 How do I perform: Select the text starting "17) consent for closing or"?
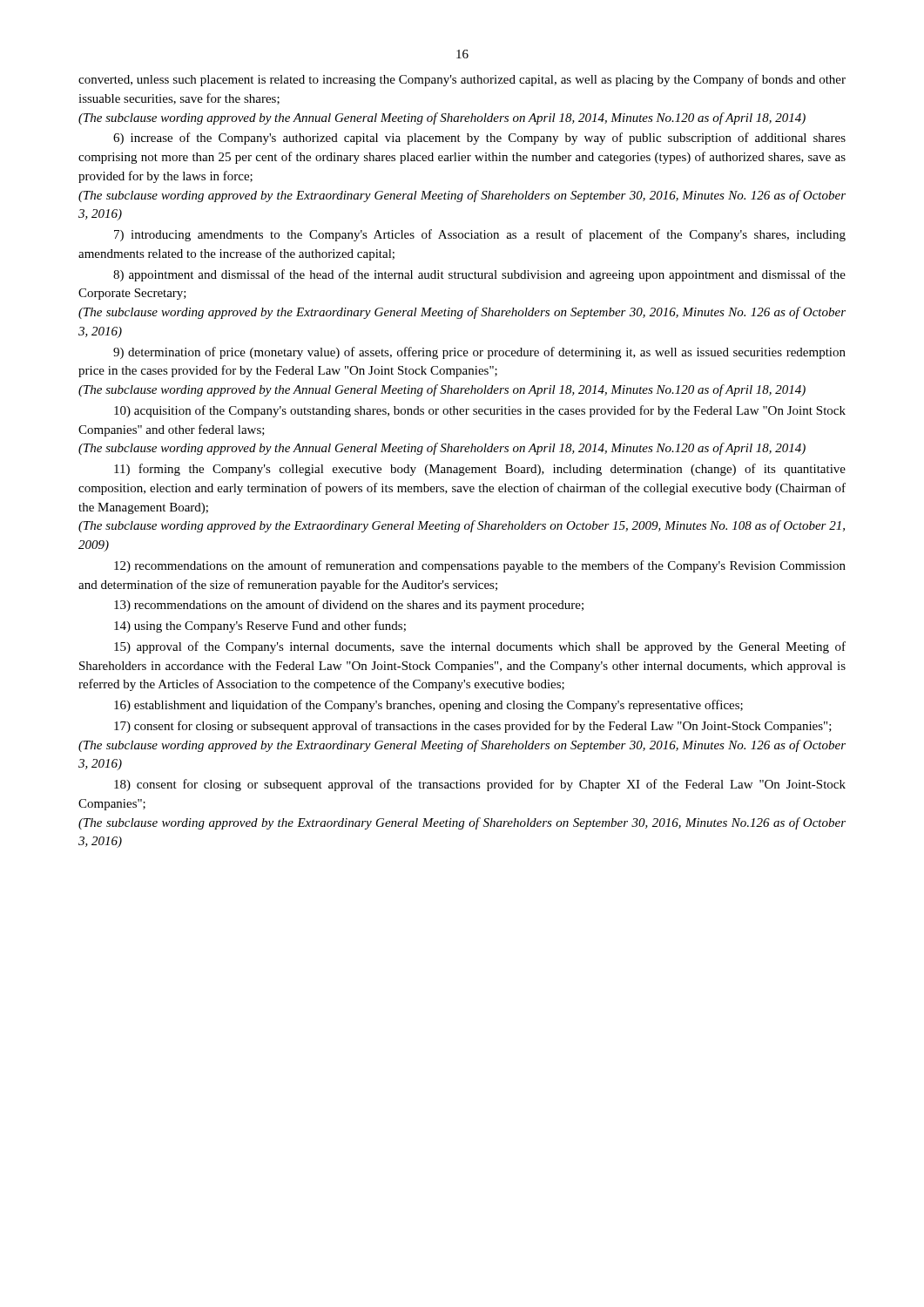pyautogui.click(x=462, y=726)
